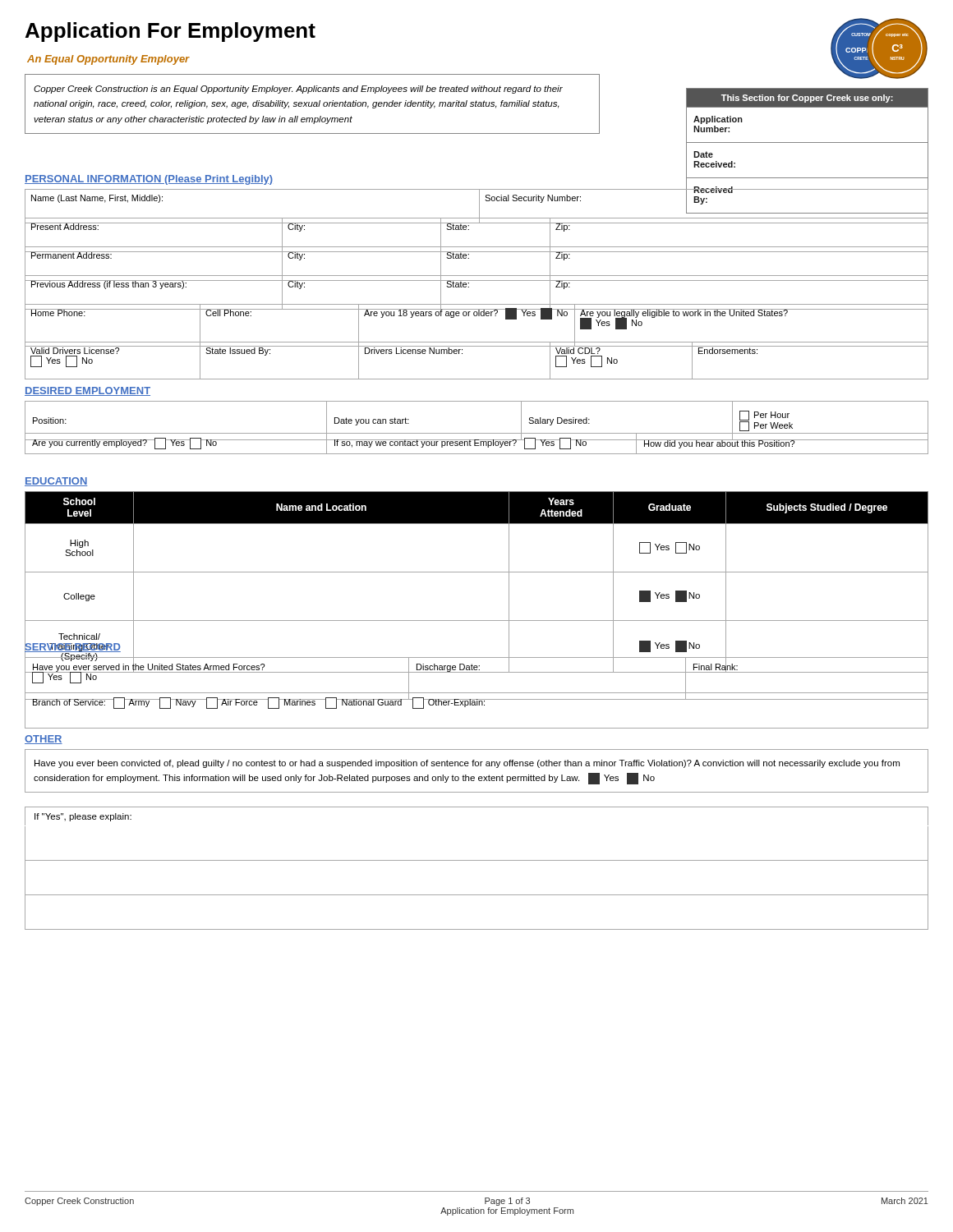Find the table that mentions "Branch of Service: Army Navy"
This screenshot has height=1232, width=953.
pos(476,710)
